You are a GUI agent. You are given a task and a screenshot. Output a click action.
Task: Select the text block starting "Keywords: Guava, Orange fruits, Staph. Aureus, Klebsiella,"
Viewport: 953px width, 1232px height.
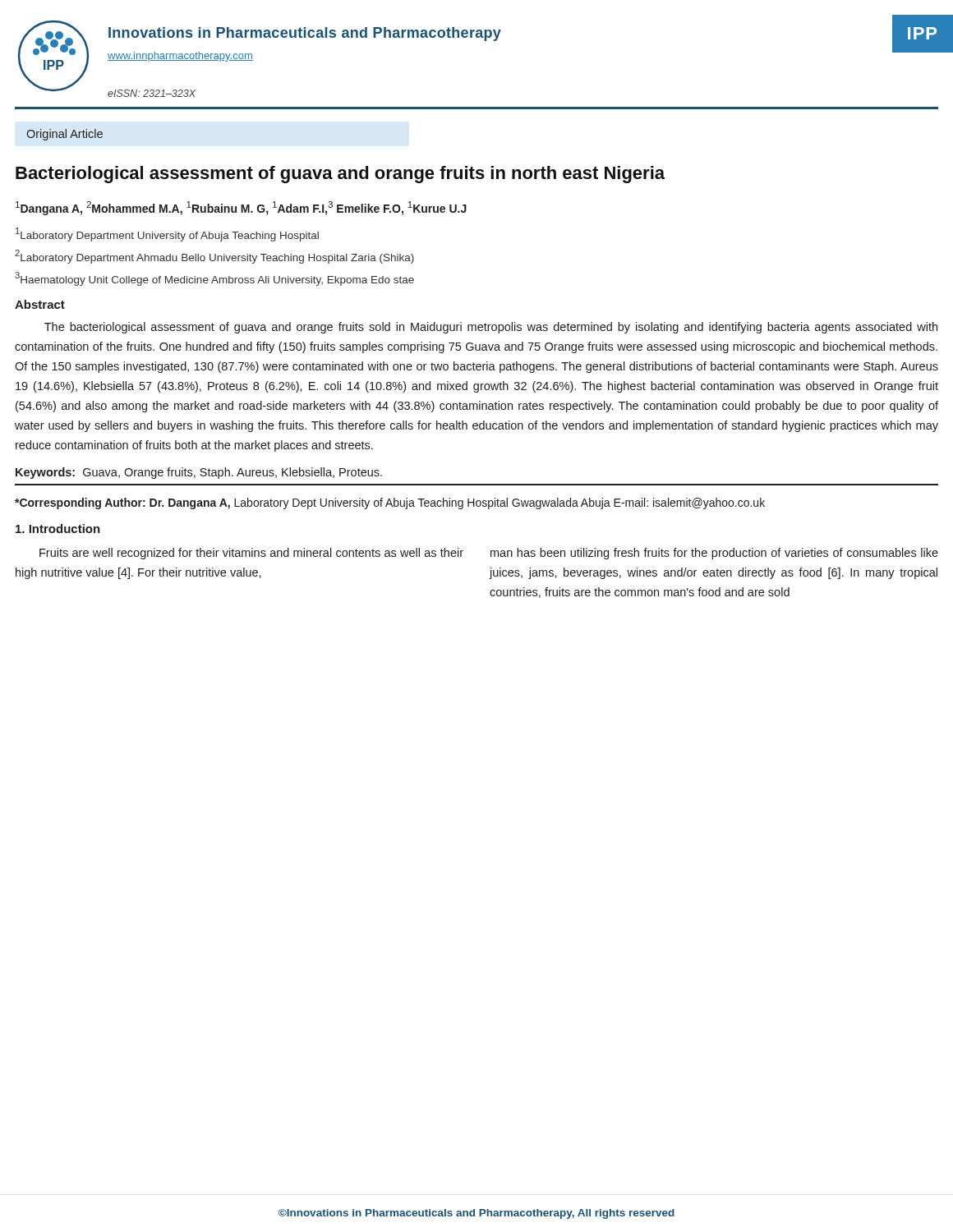[199, 472]
